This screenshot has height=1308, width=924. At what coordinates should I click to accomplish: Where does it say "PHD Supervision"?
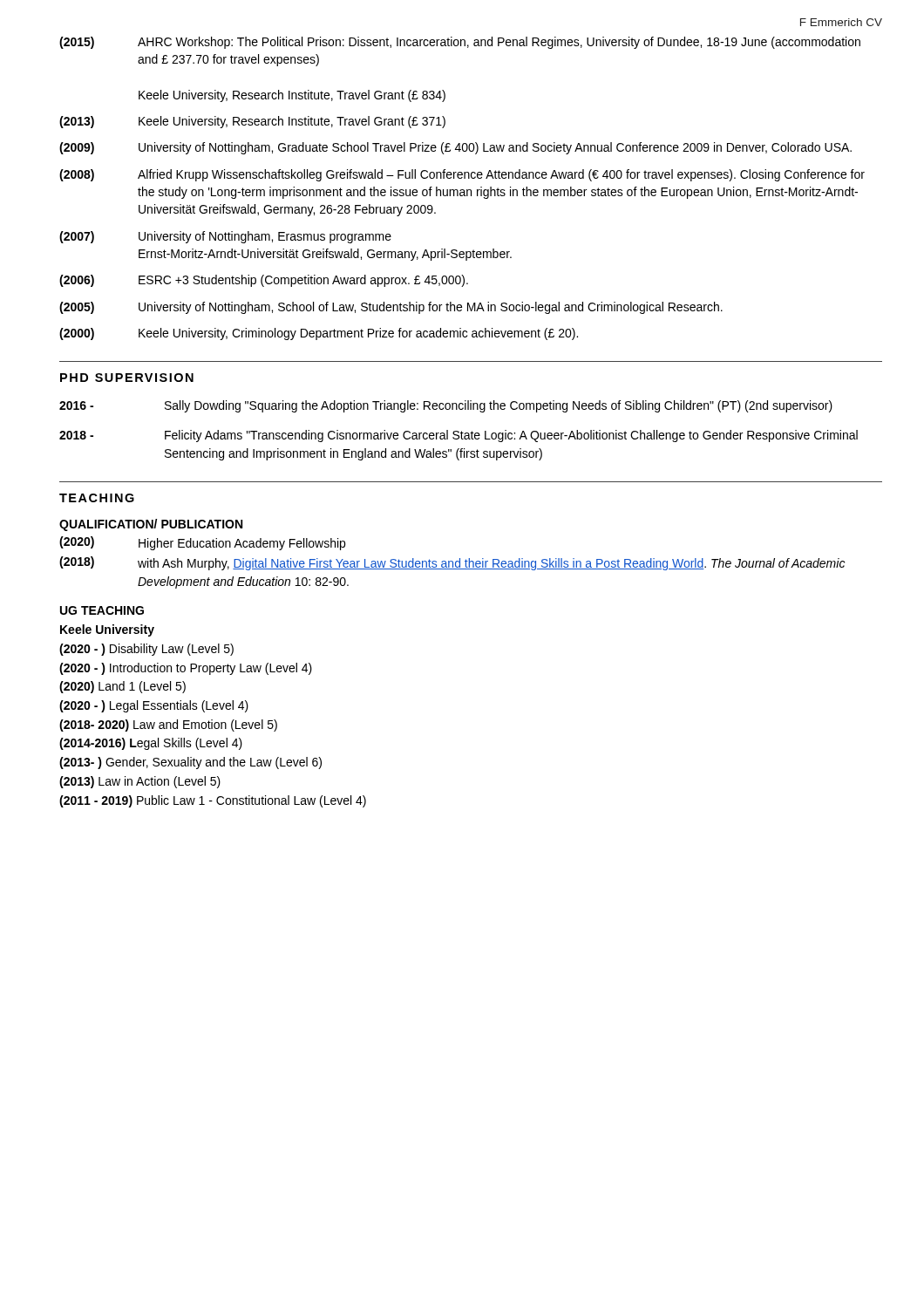coord(127,378)
